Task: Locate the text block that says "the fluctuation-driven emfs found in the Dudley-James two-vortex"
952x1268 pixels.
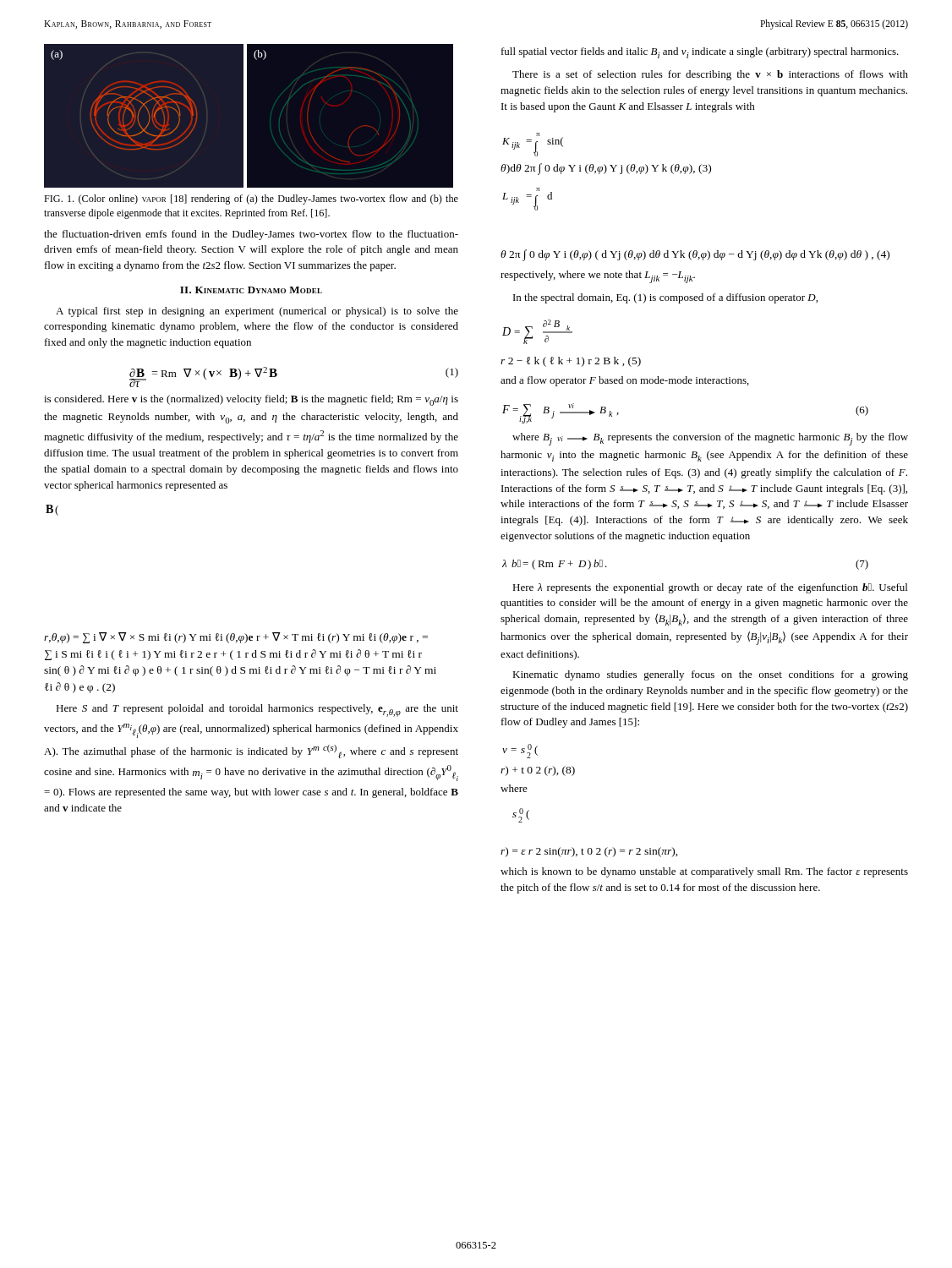Action: (x=251, y=249)
